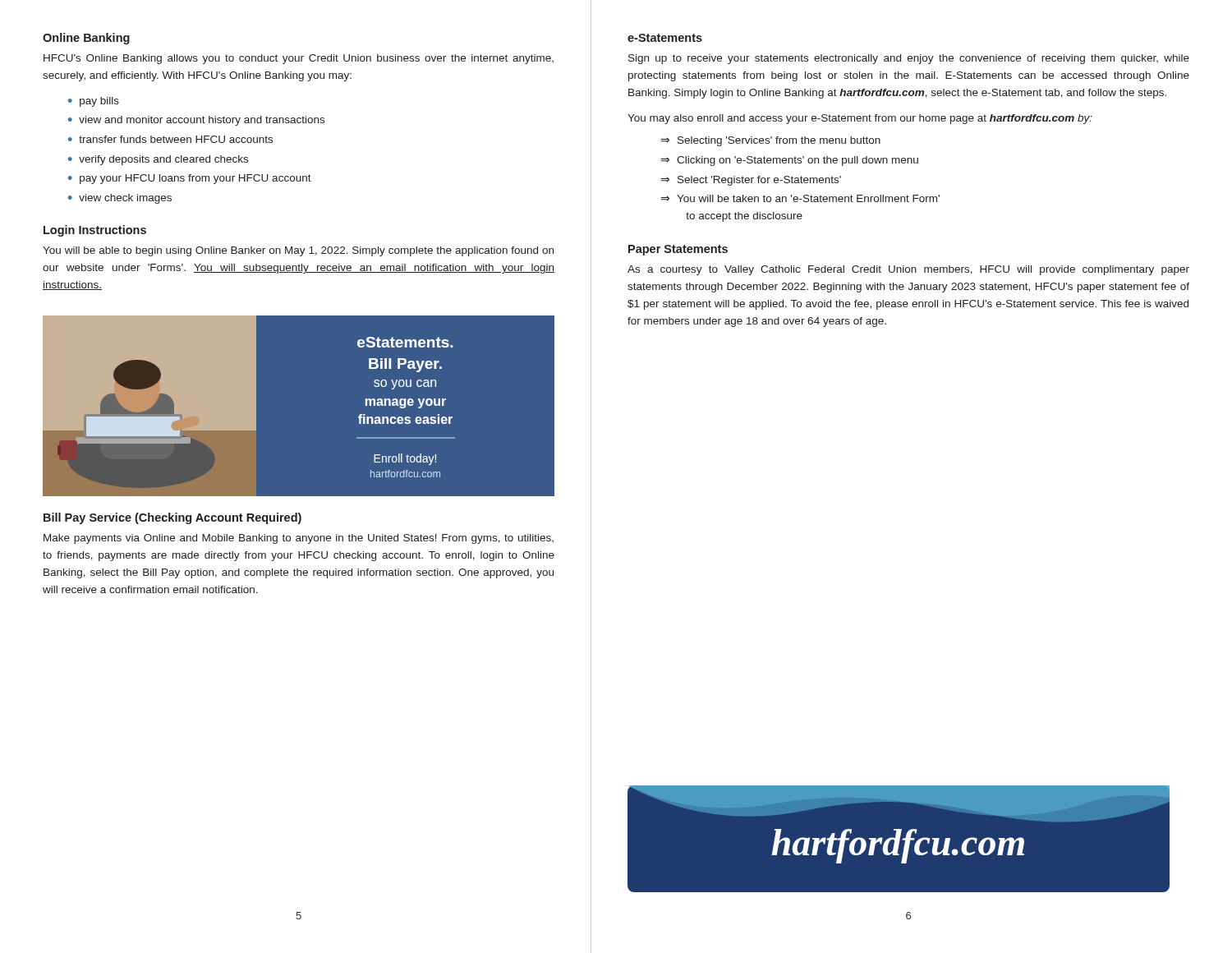The width and height of the screenshot is (1232, 953).
Task: Where is the passage that starts "You may also enroll and access your e-Statement"?
Action: [860, 118]
